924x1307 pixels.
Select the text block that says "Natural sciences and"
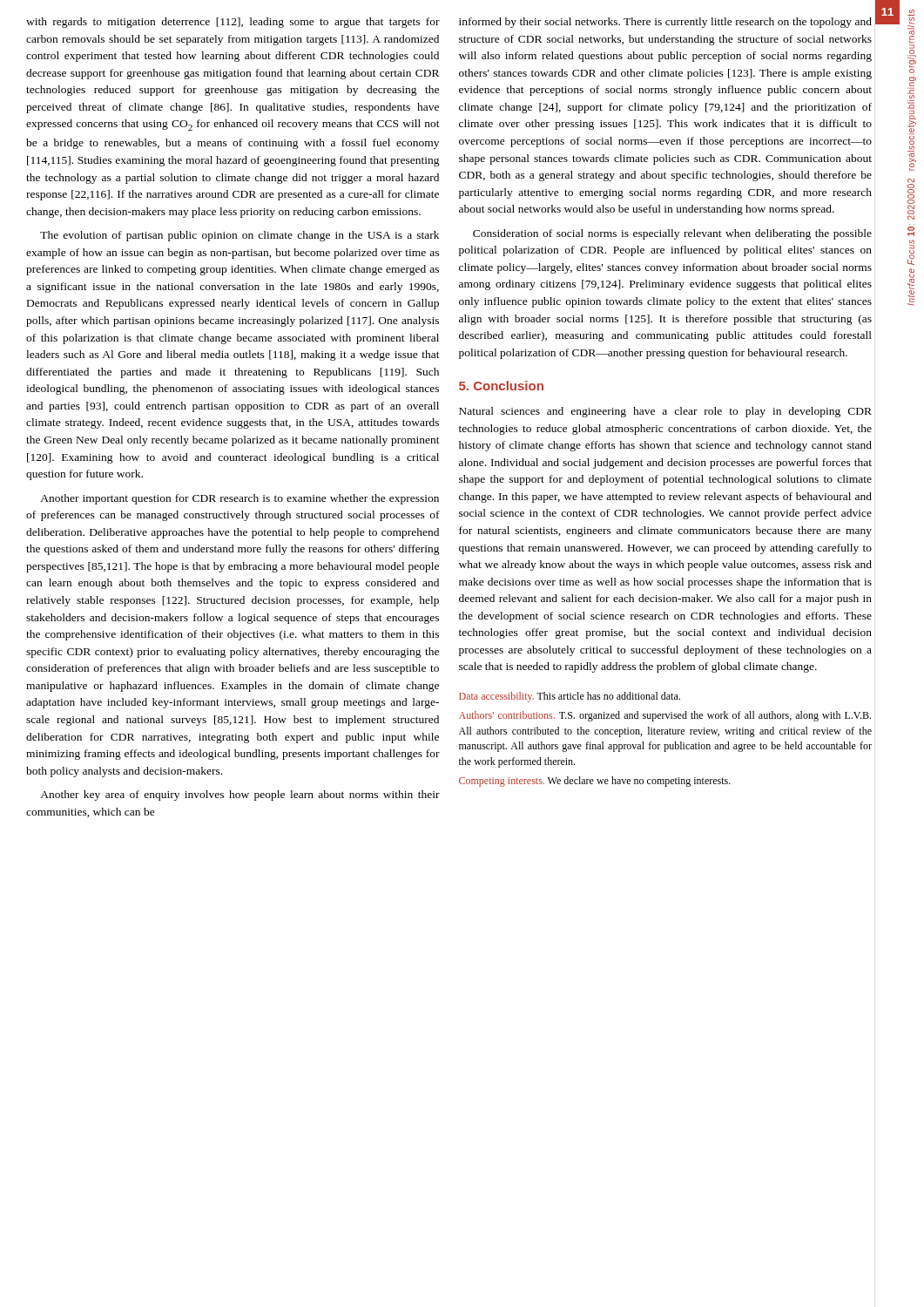(x=665, y=539)
